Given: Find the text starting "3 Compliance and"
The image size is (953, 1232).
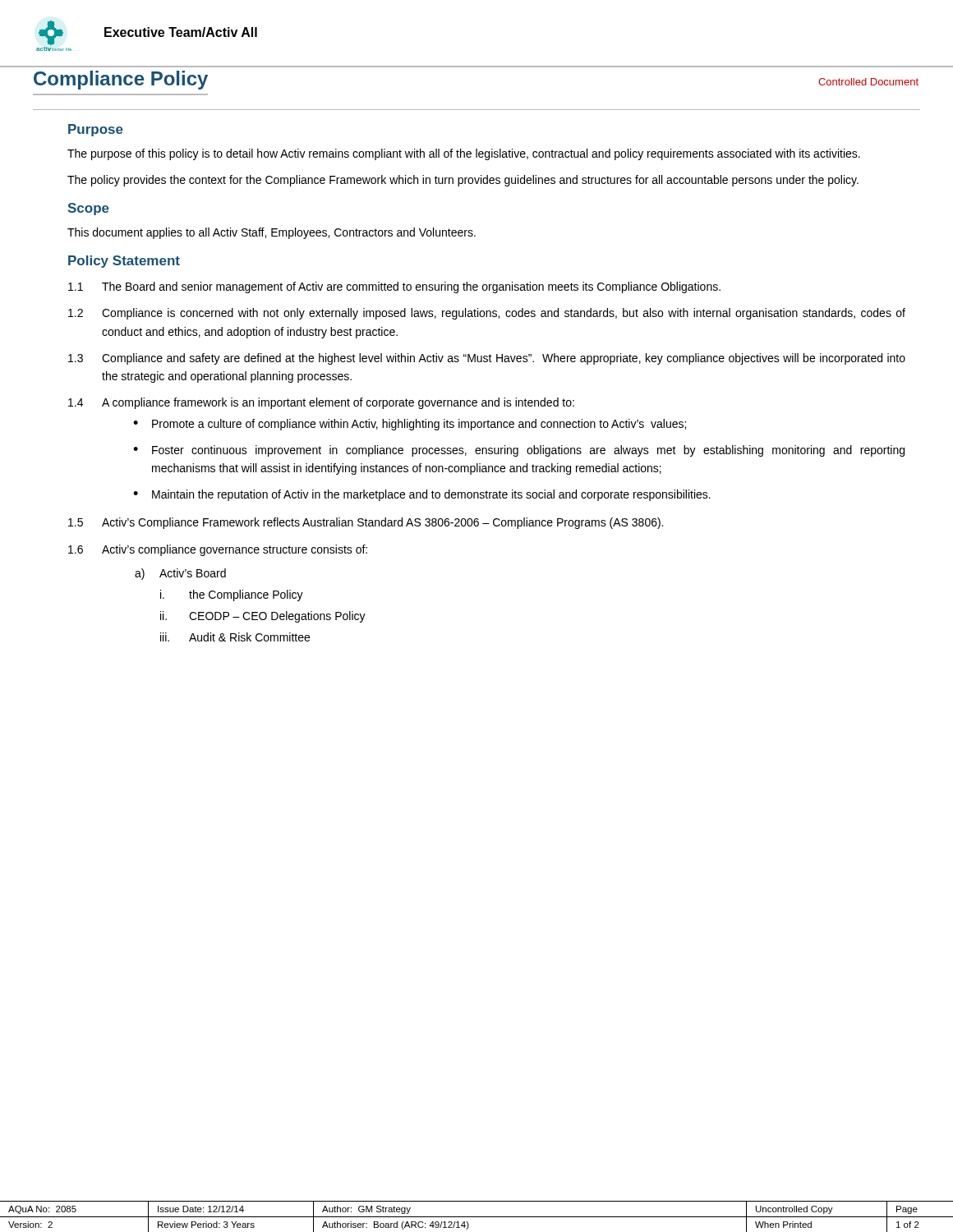Looking at the screenshot, I should tap(486, 367).
